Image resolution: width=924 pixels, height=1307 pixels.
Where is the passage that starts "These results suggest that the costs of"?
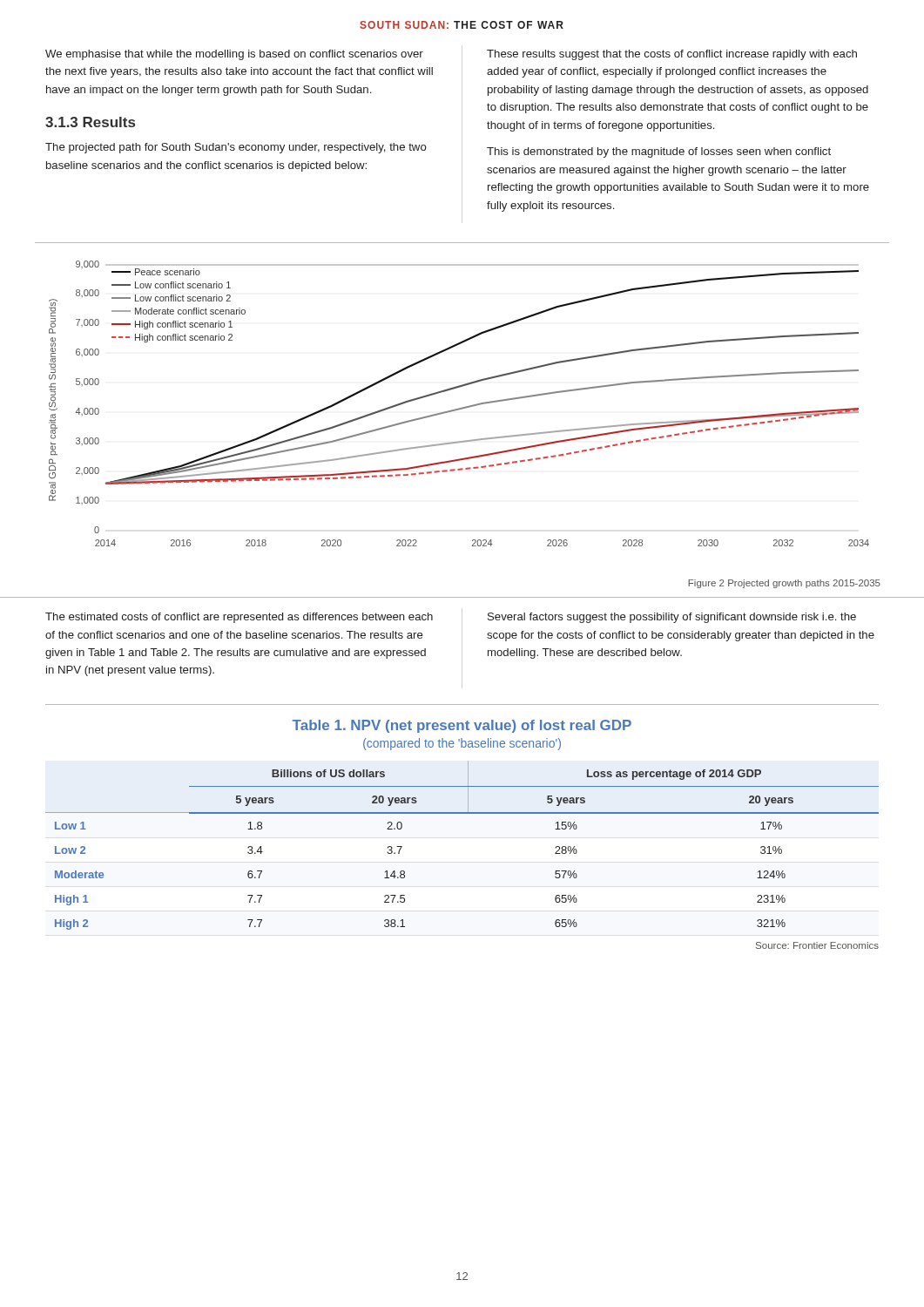click(678, 89)
